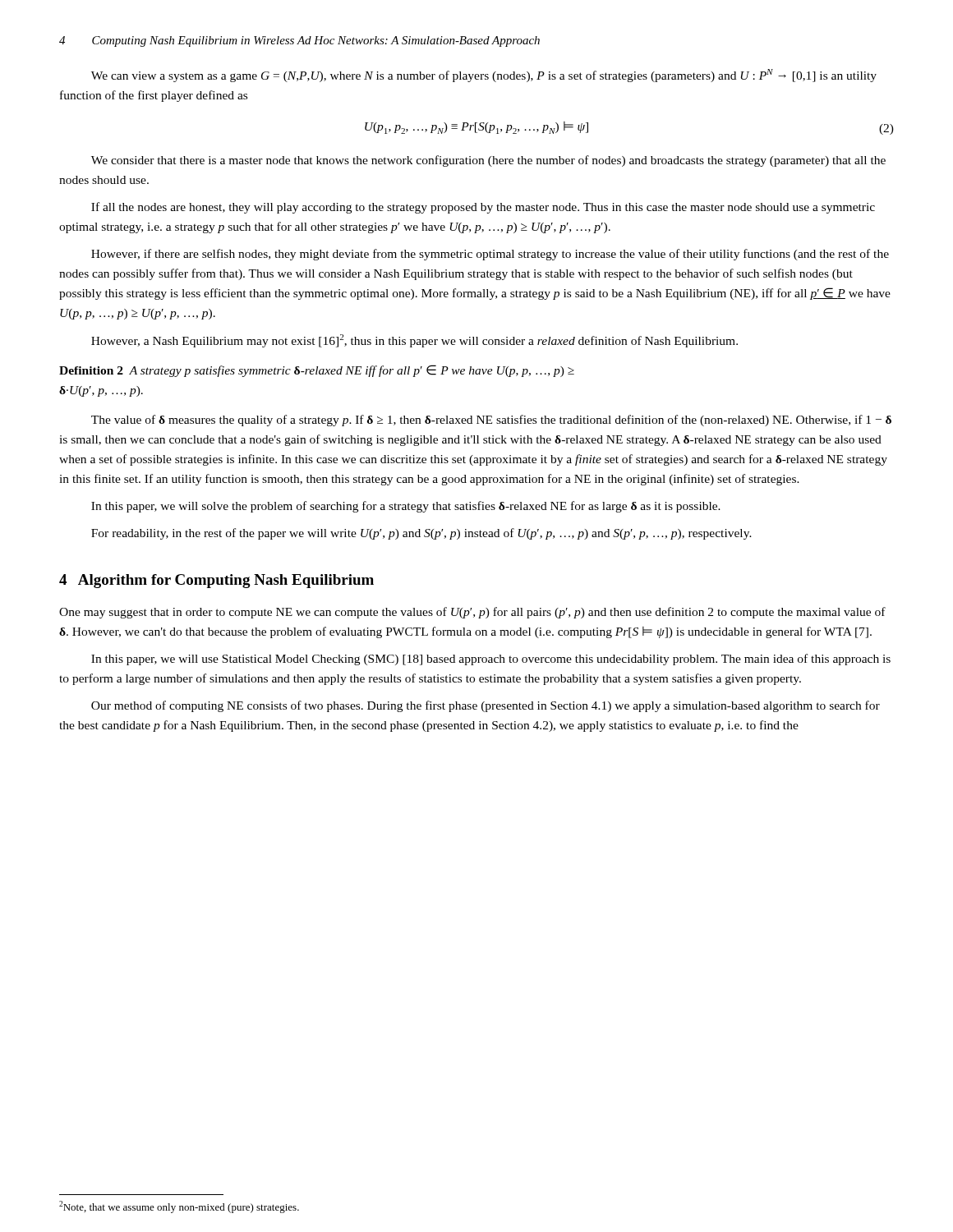Image resolution: width=953 pixels, height=1232 pixels.
Task: Locate the text block starting "4 Algorithm for Computing Nash Equilibrium"
Action: coord(217,580)
